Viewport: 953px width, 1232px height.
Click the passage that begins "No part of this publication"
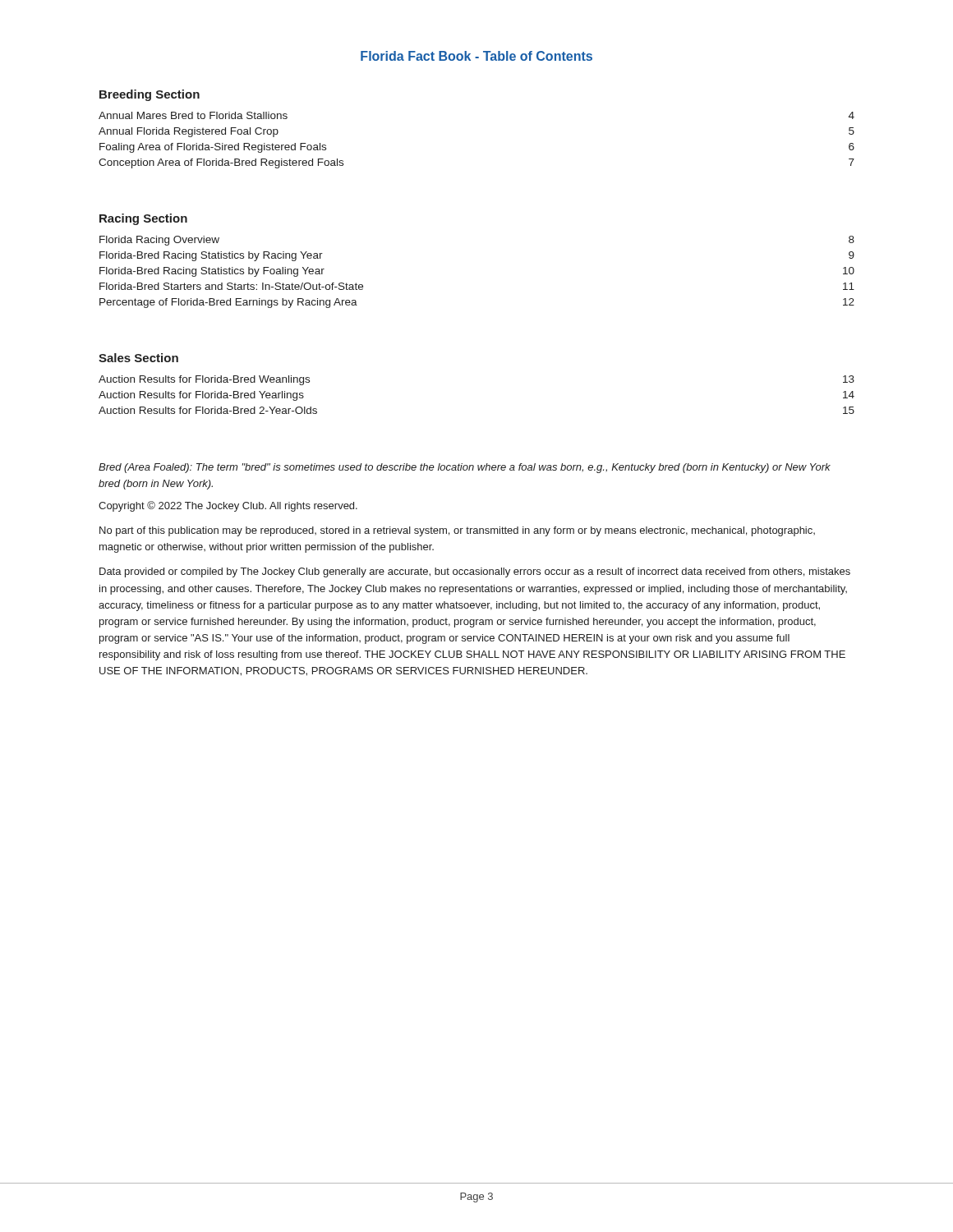457,539
